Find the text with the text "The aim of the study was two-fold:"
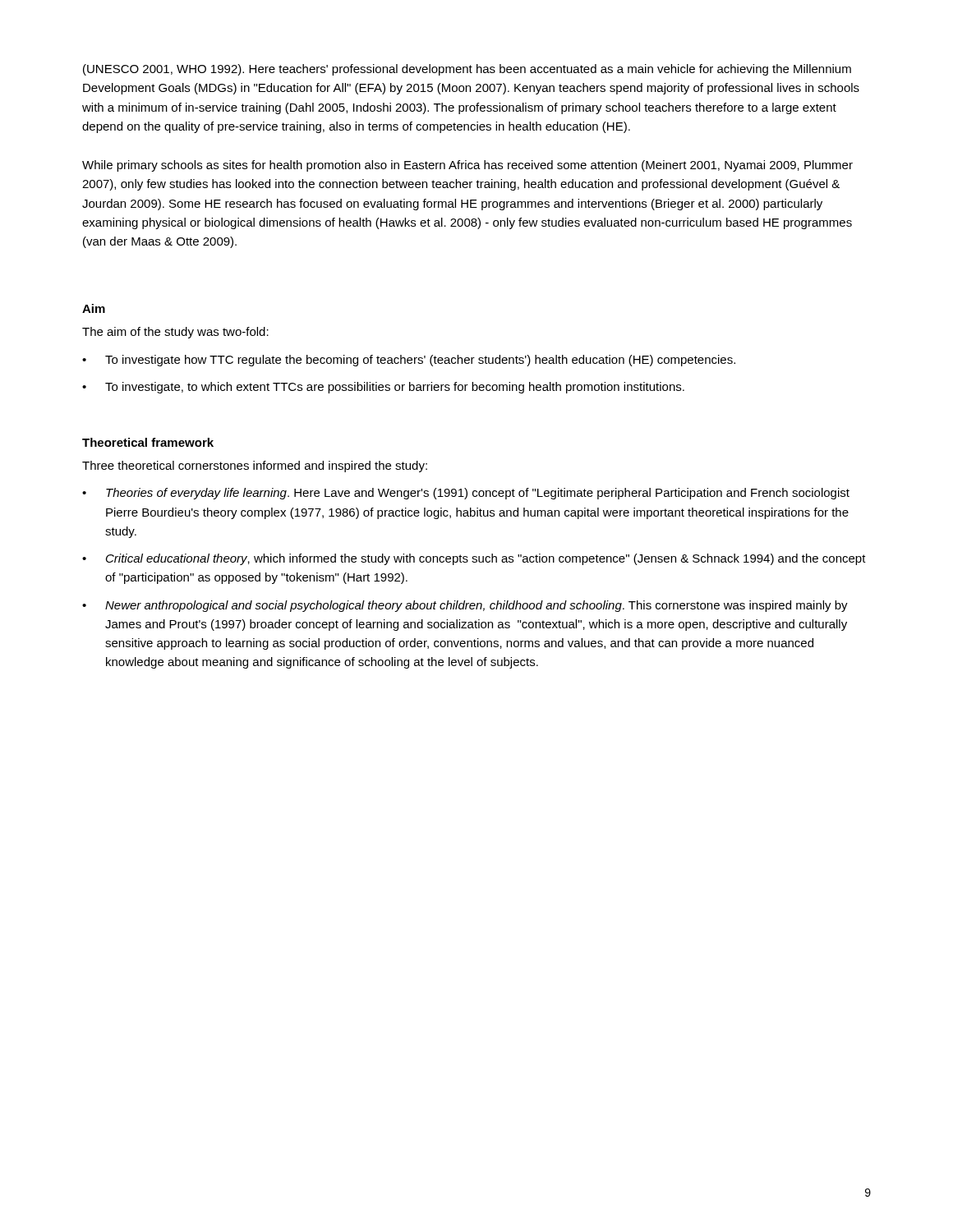The height and width of the screenshot is (1232, 953). tap(176, 332)
